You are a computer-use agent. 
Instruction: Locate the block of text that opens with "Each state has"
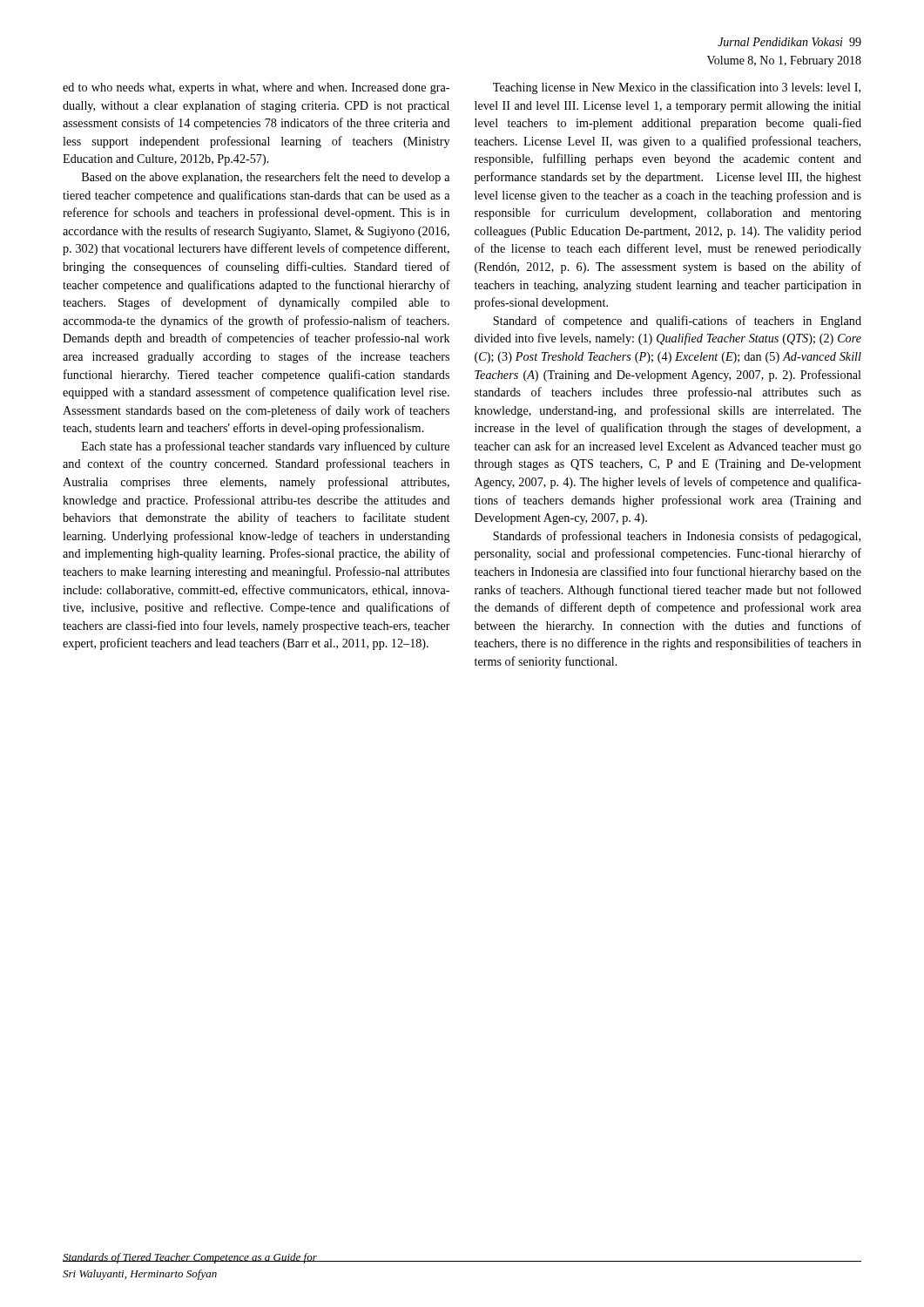(256, 545)
